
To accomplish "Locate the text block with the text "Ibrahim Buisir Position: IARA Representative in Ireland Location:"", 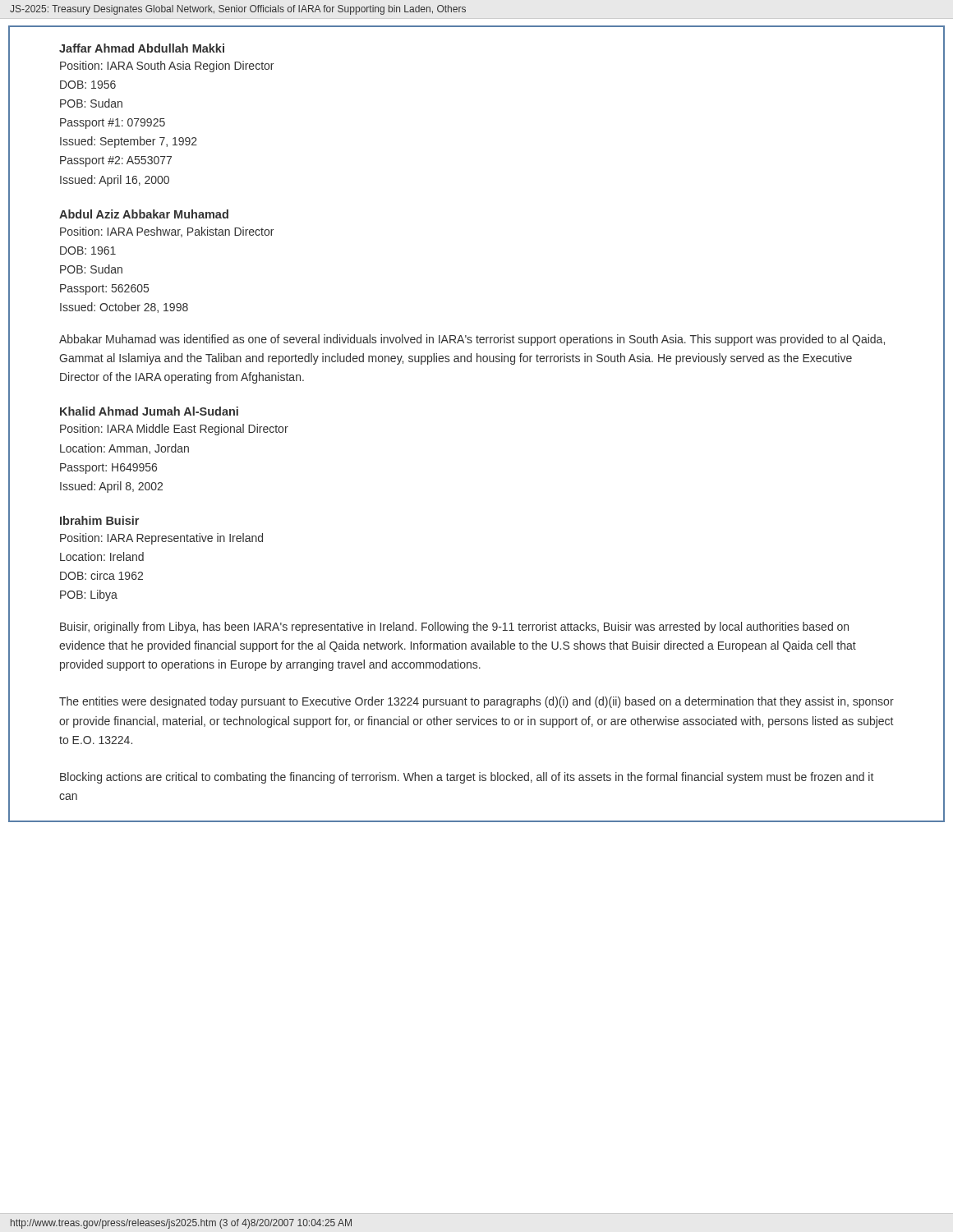I will 99,520.
